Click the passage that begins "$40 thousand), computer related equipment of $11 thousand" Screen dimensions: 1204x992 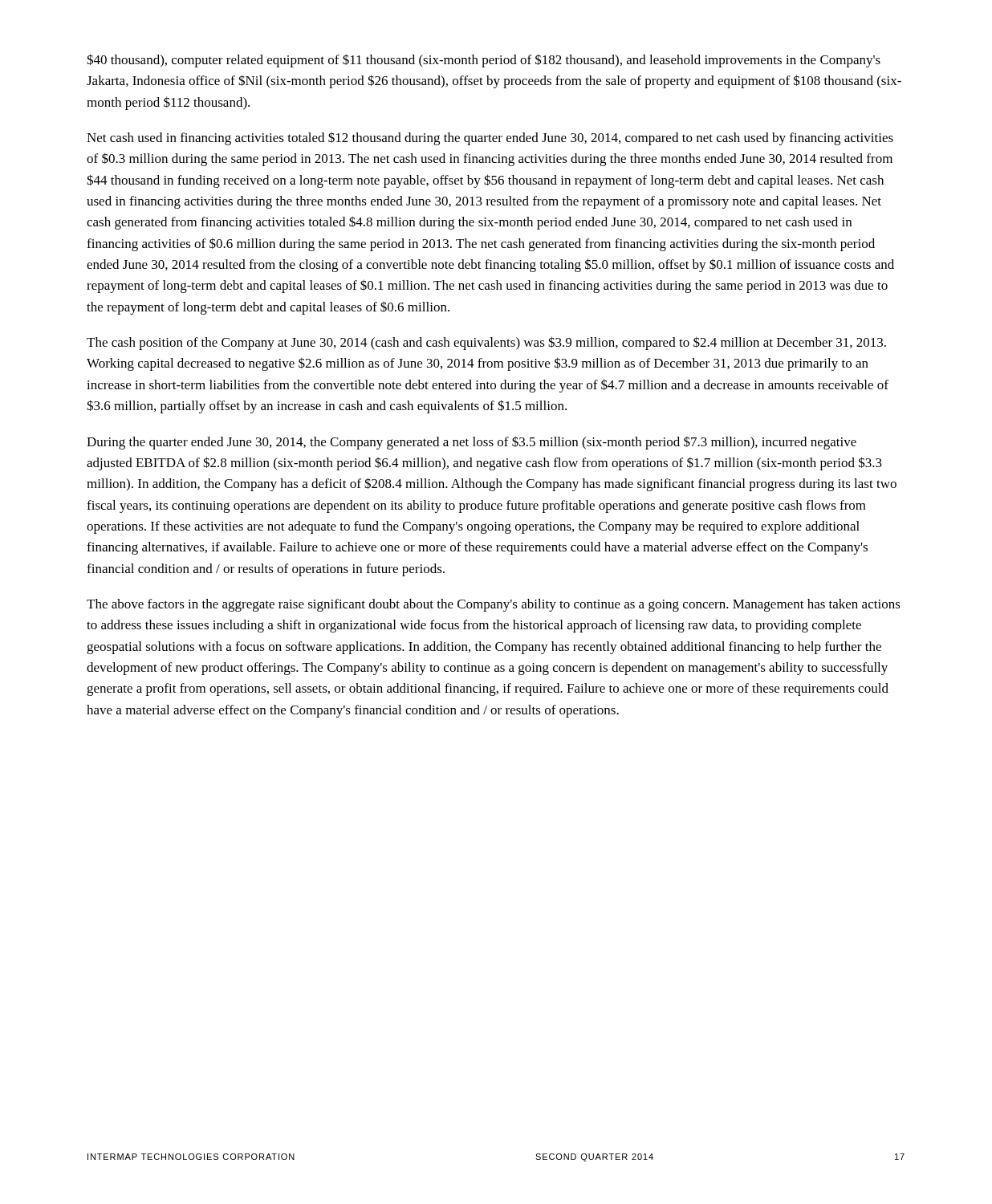coord(494,81)
